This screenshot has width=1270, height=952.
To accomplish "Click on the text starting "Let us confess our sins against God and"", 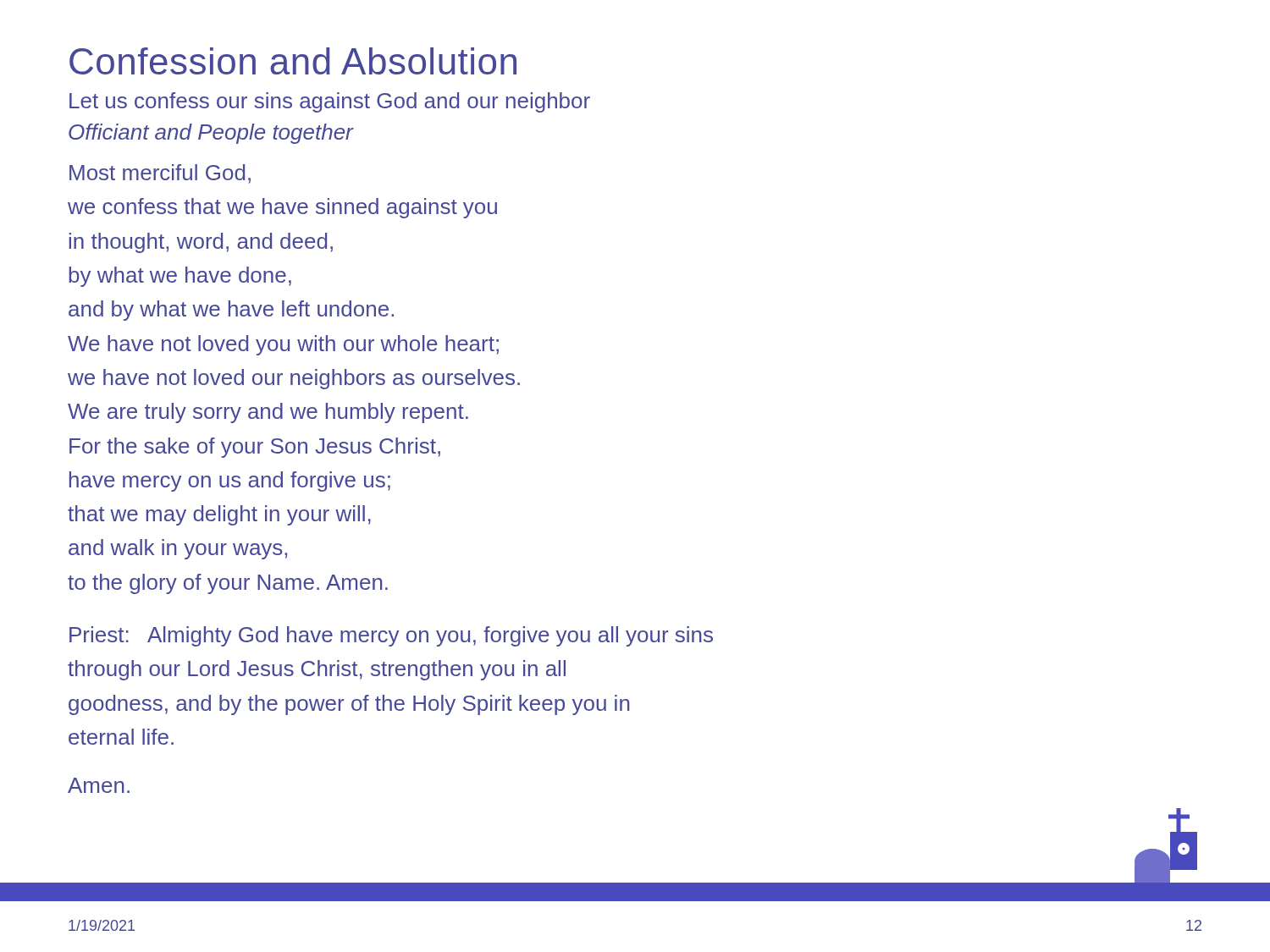I will coord(329,100).
